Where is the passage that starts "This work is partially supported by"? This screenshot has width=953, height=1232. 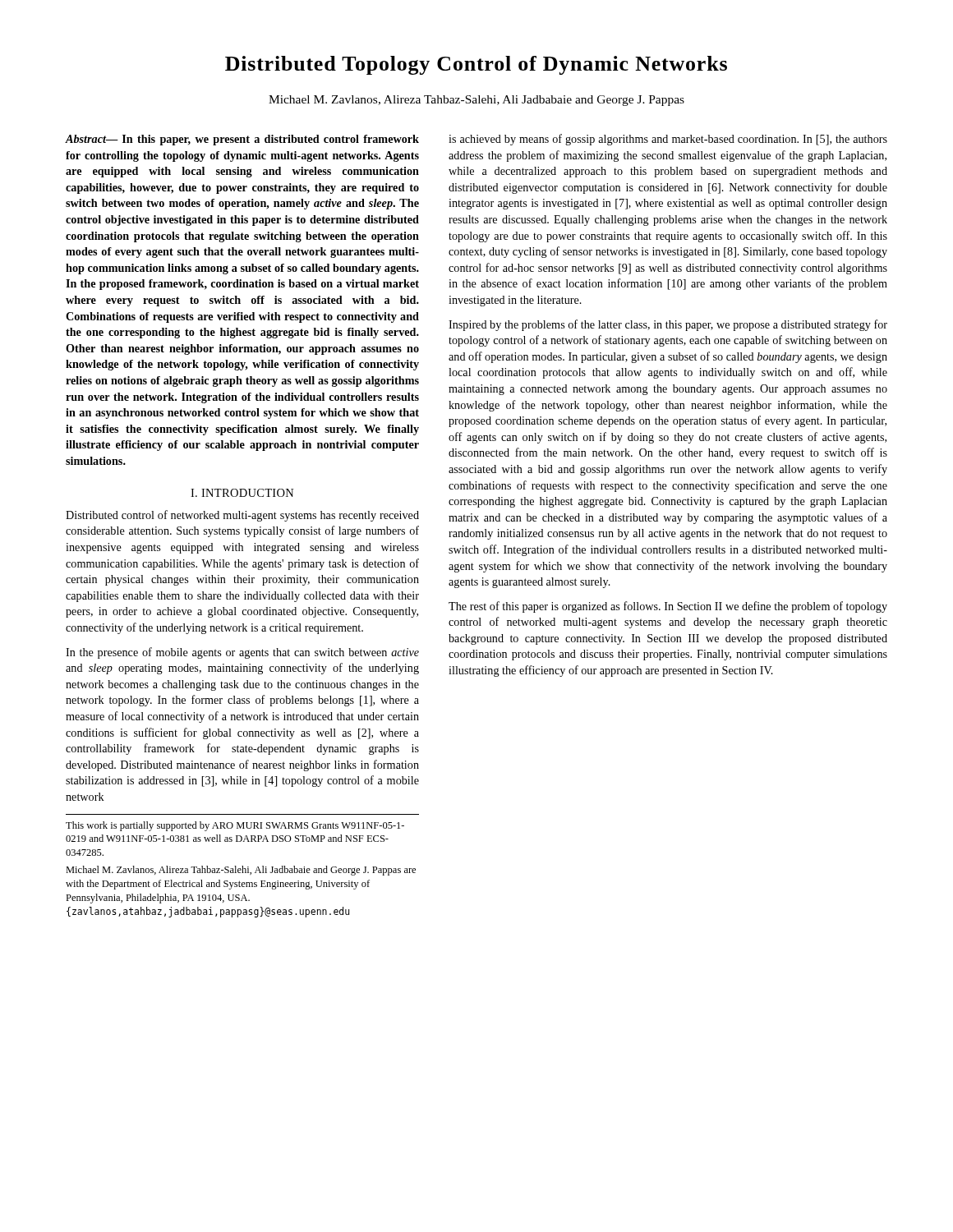point(235,839)
